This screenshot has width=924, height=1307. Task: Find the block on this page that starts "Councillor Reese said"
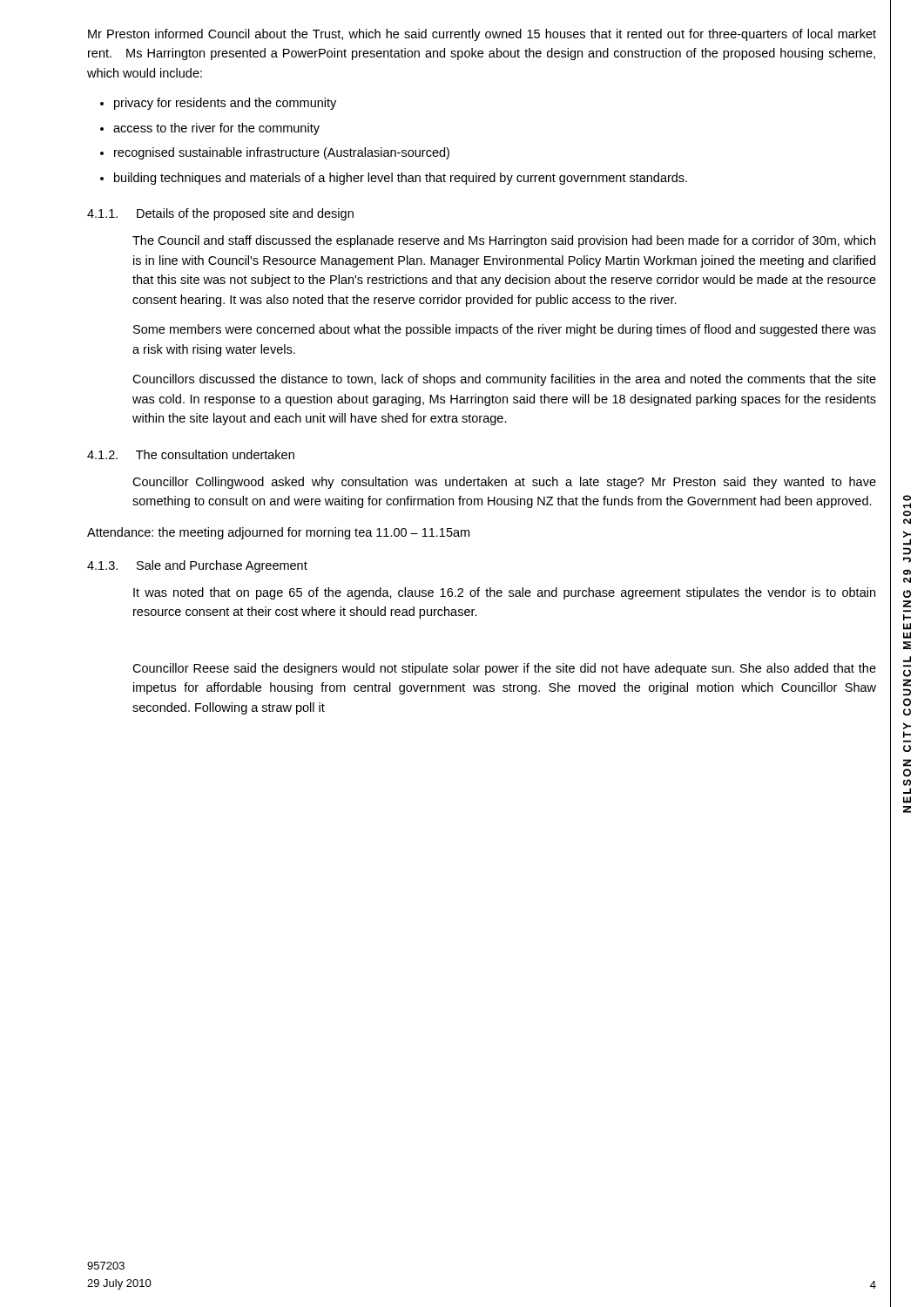pos(504,688)
